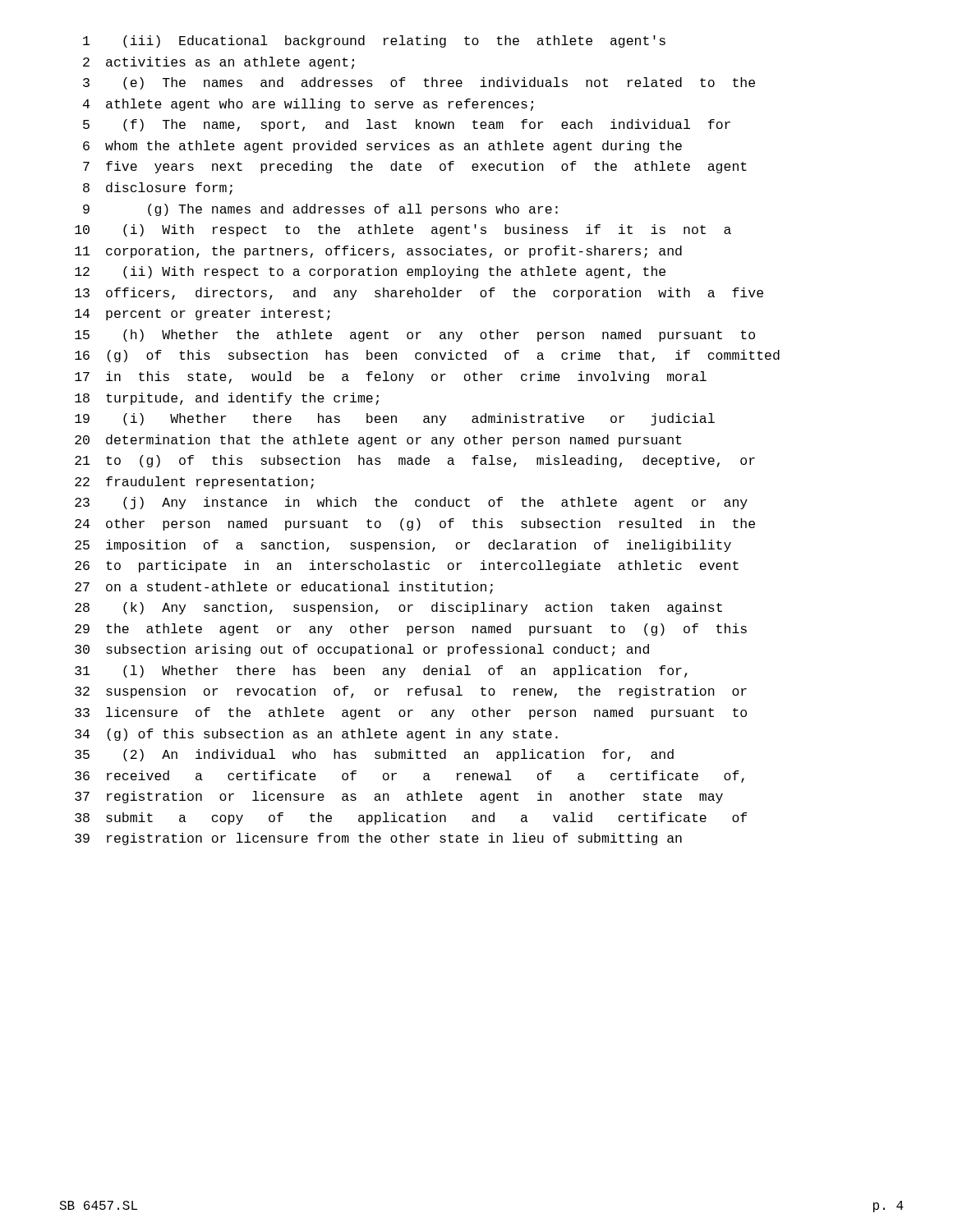Find the text starting "28 (k) Any sanction, suspension, or disciplinary"
Image resolution: width=953 pixels, height=1232 pixels.
[x=481, y=630]
